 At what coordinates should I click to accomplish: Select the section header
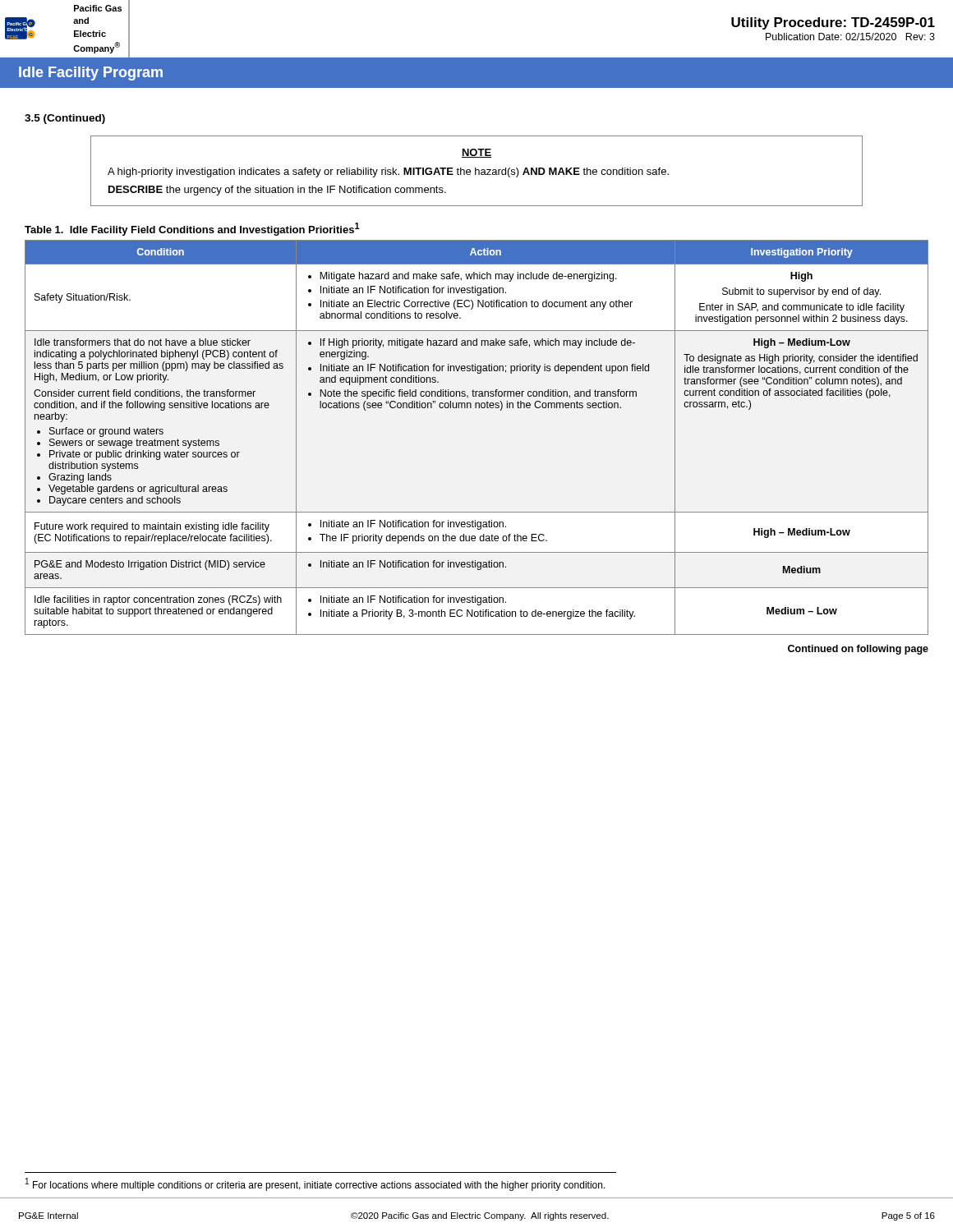click(x=65, y=118)
